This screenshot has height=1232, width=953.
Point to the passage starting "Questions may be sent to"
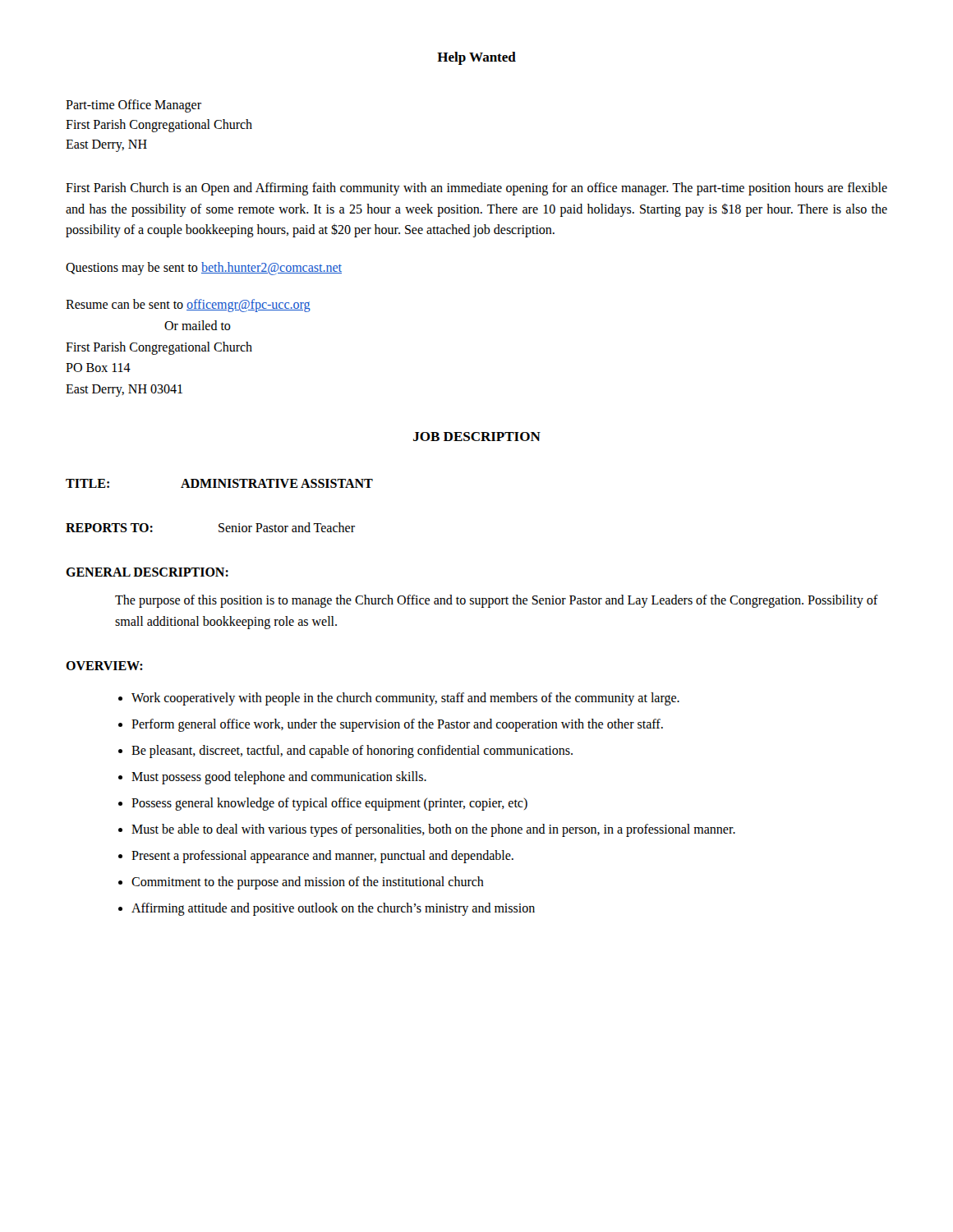pos(204,267)
